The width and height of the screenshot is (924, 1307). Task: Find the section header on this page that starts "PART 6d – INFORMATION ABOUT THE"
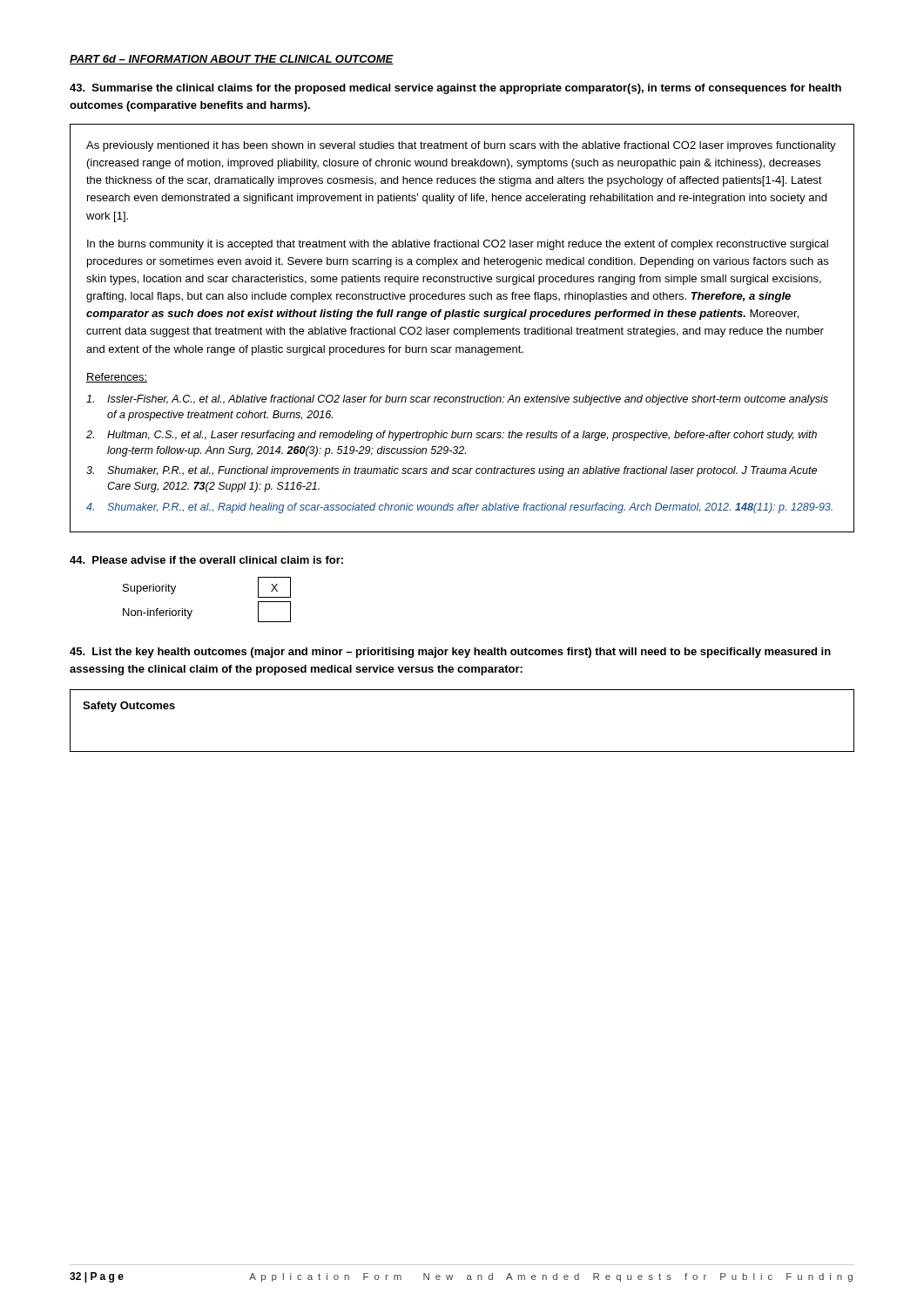(231, 59)
